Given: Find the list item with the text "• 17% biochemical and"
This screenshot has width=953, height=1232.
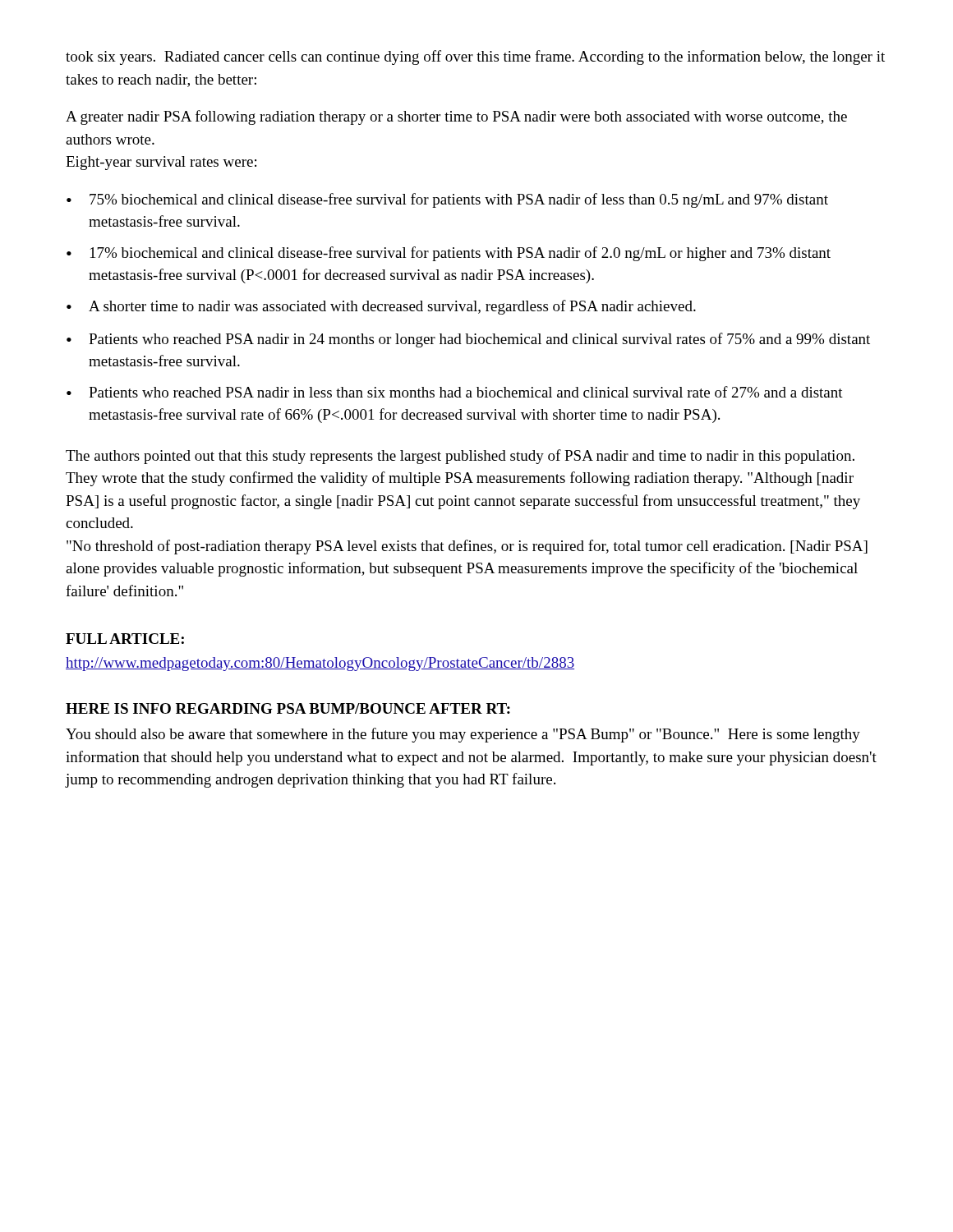Looking at the screenshot, I should click(476, 264).
